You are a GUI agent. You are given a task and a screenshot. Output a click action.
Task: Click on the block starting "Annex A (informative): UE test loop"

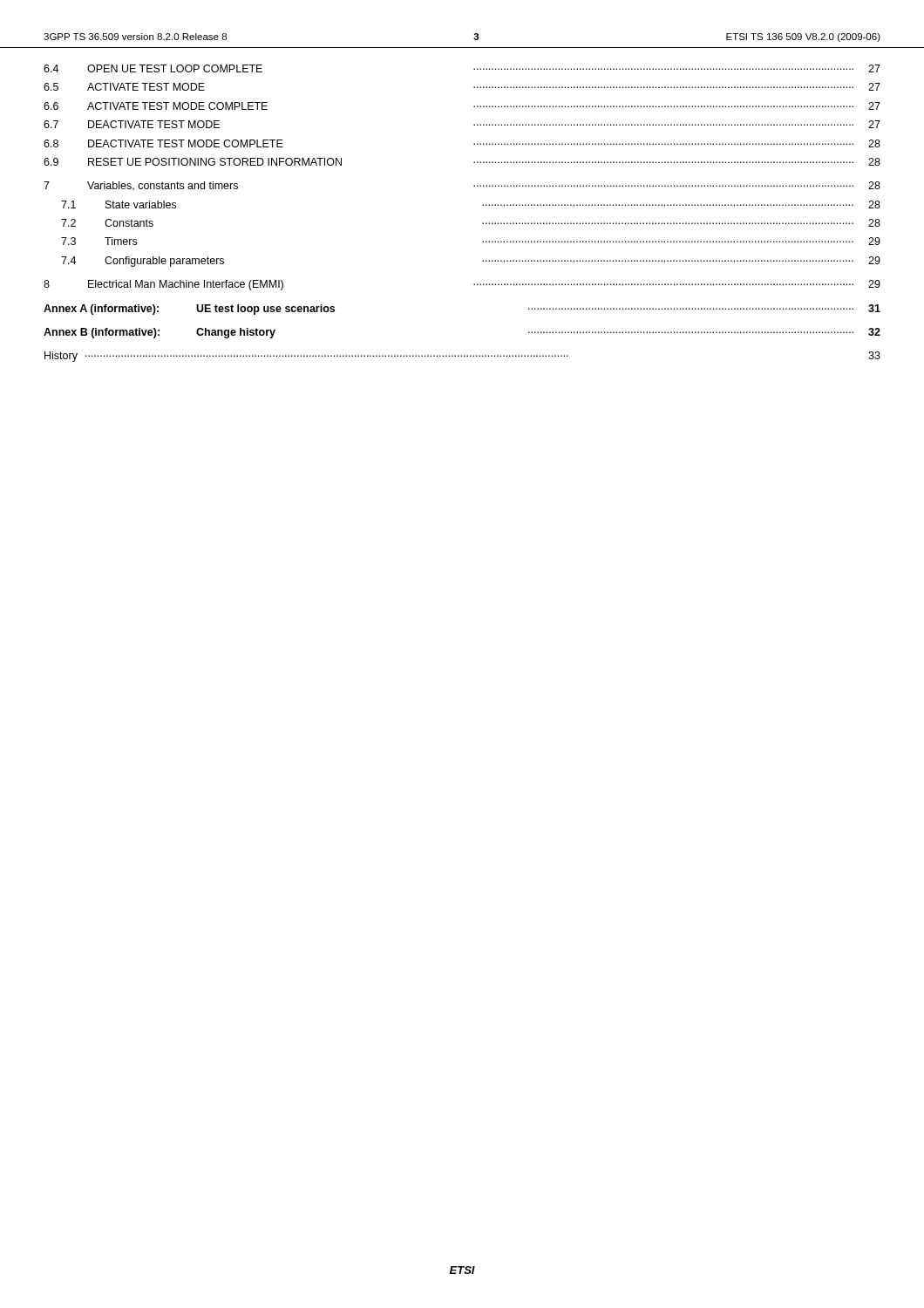tap(105, 309)
